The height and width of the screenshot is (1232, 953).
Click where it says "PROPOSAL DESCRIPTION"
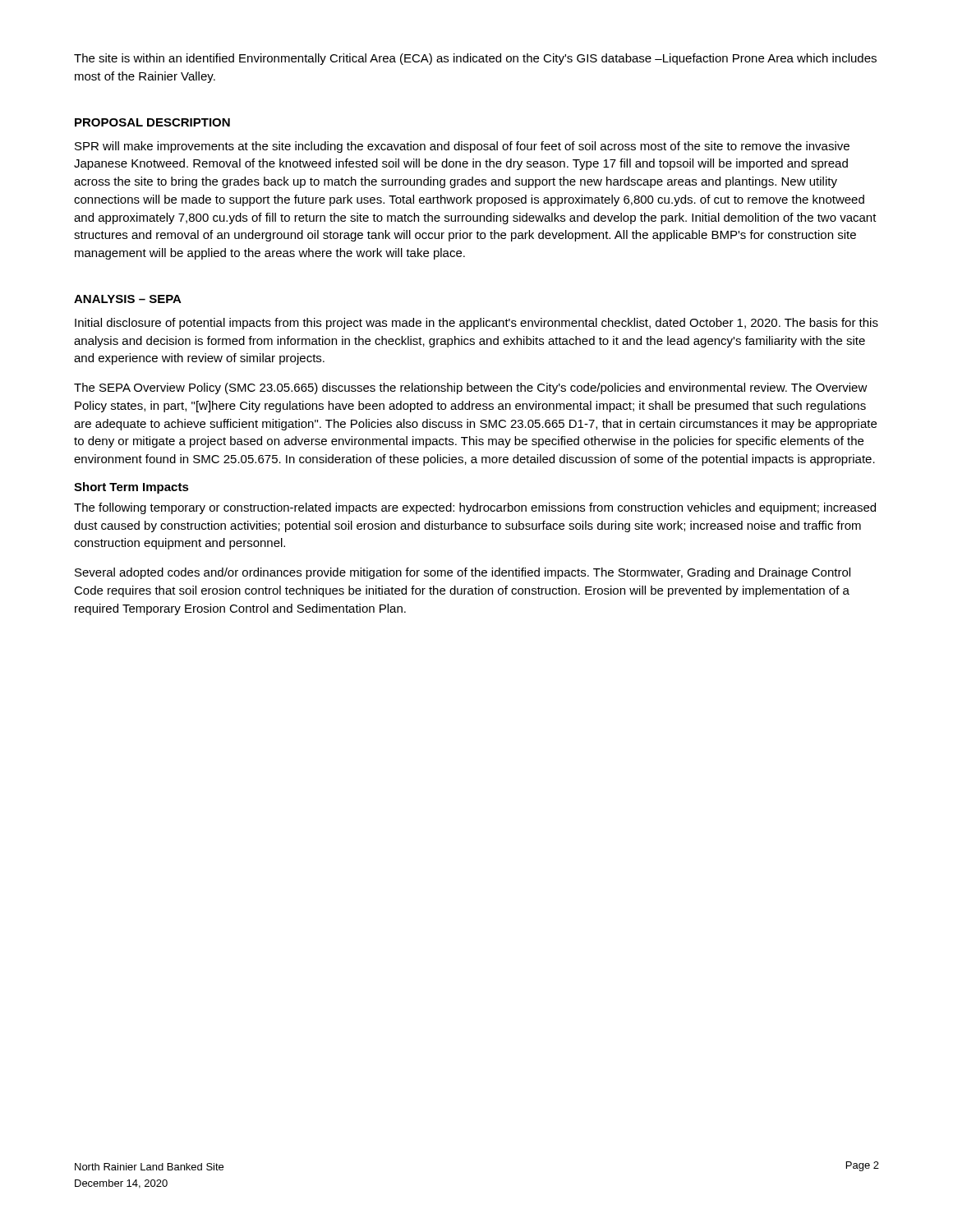tap(152, 122)
